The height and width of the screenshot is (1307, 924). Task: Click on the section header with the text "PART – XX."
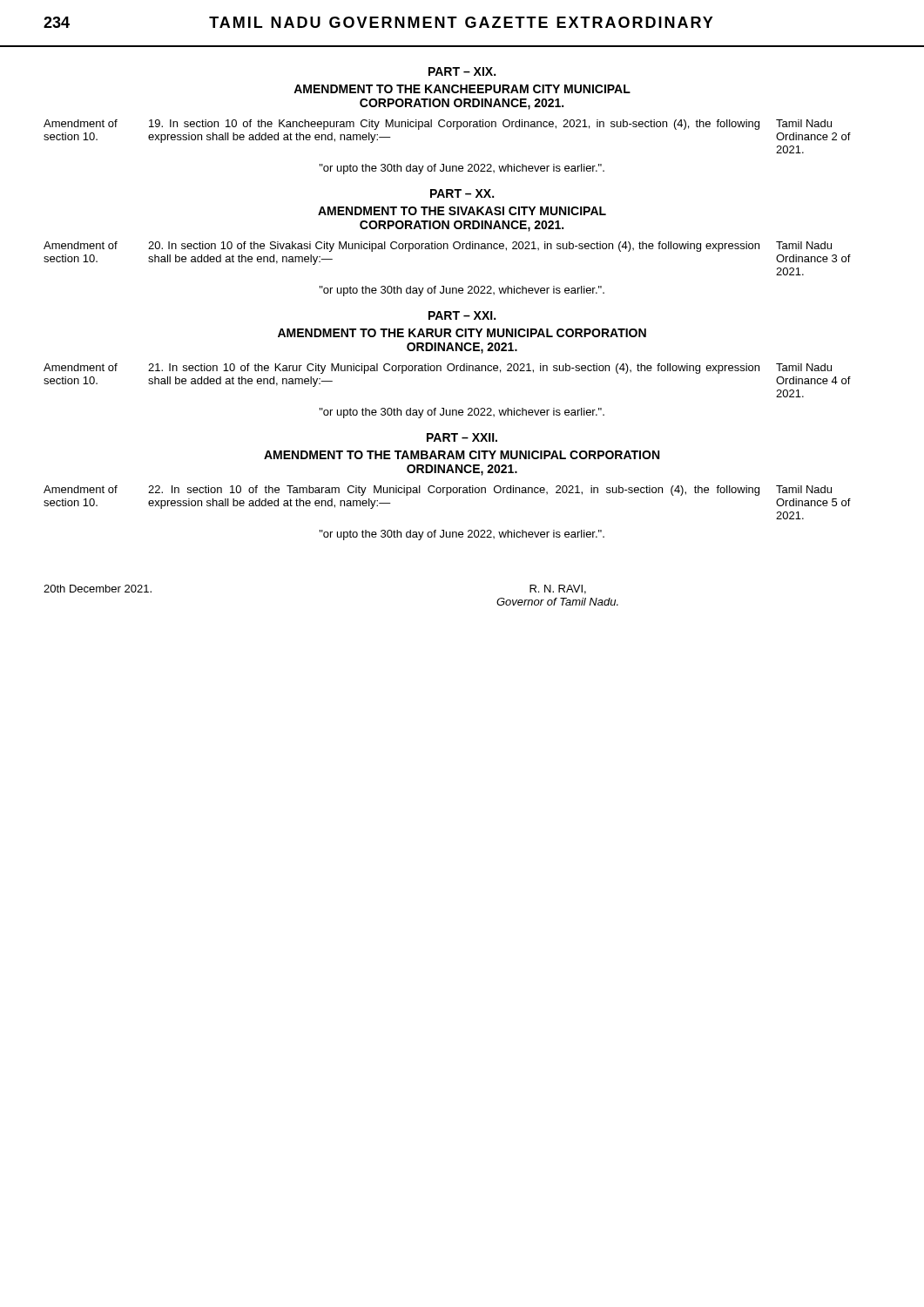(462, 193)
